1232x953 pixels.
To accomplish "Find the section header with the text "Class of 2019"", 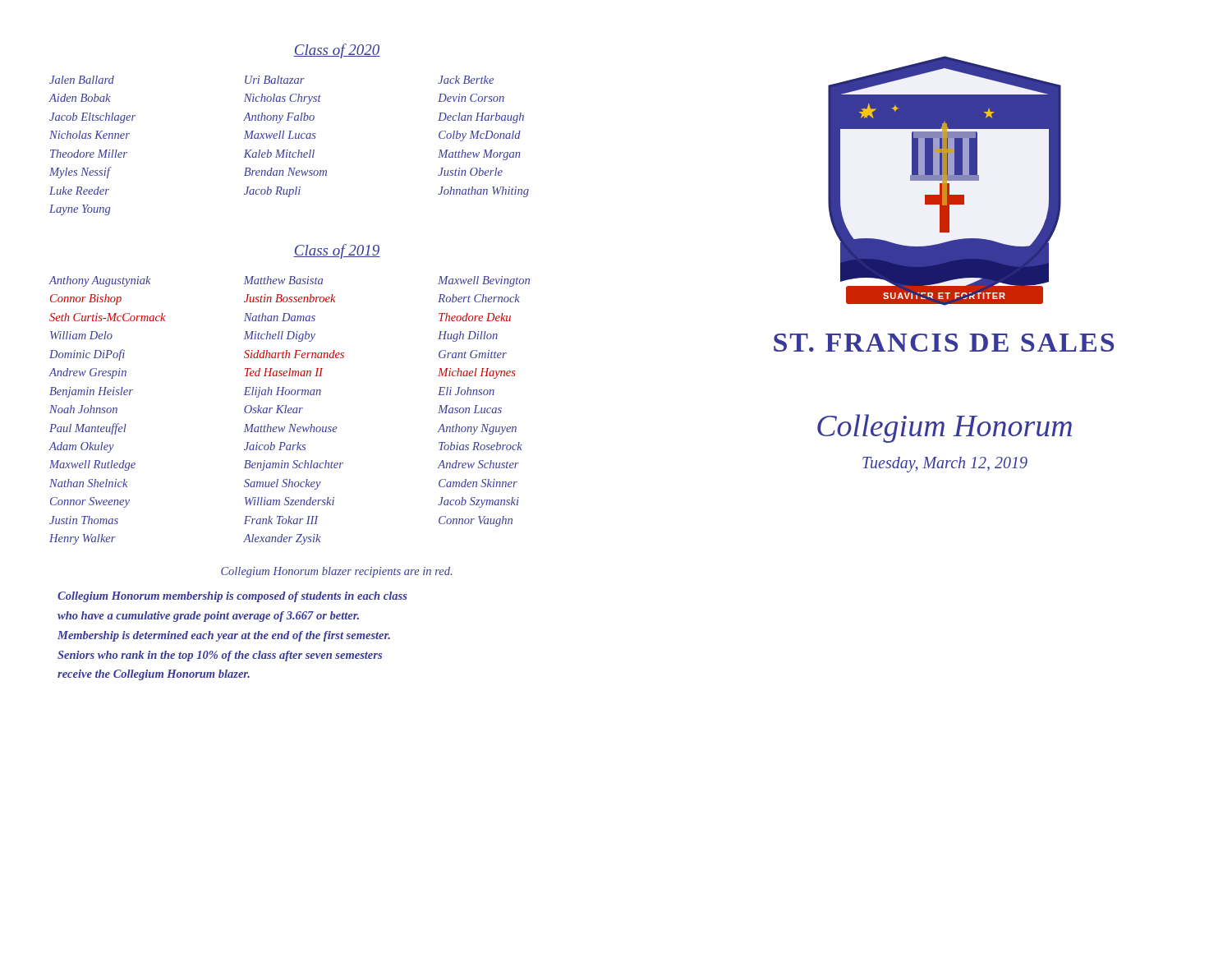I will [x=337, y=250].
